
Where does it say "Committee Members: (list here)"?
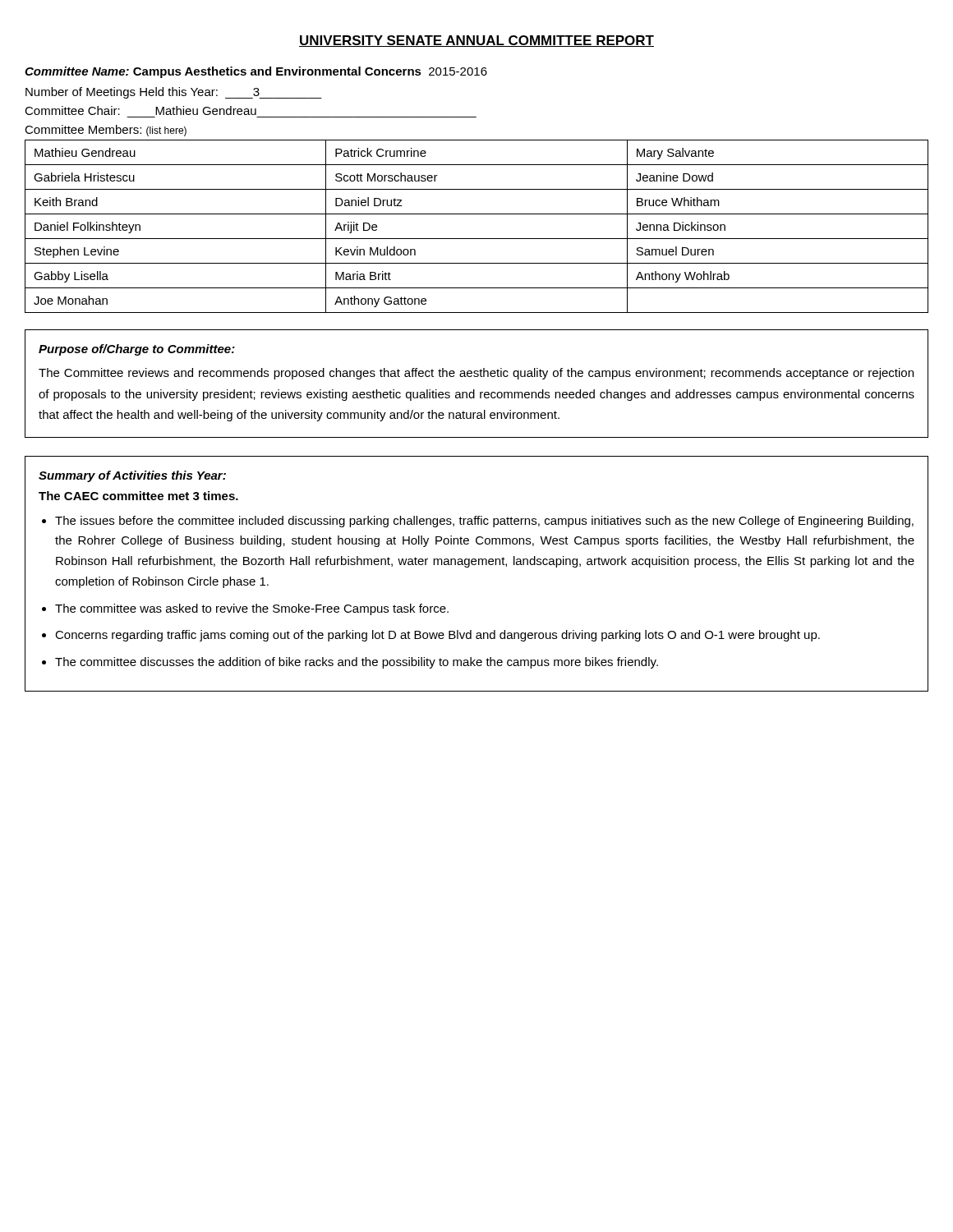106,129
